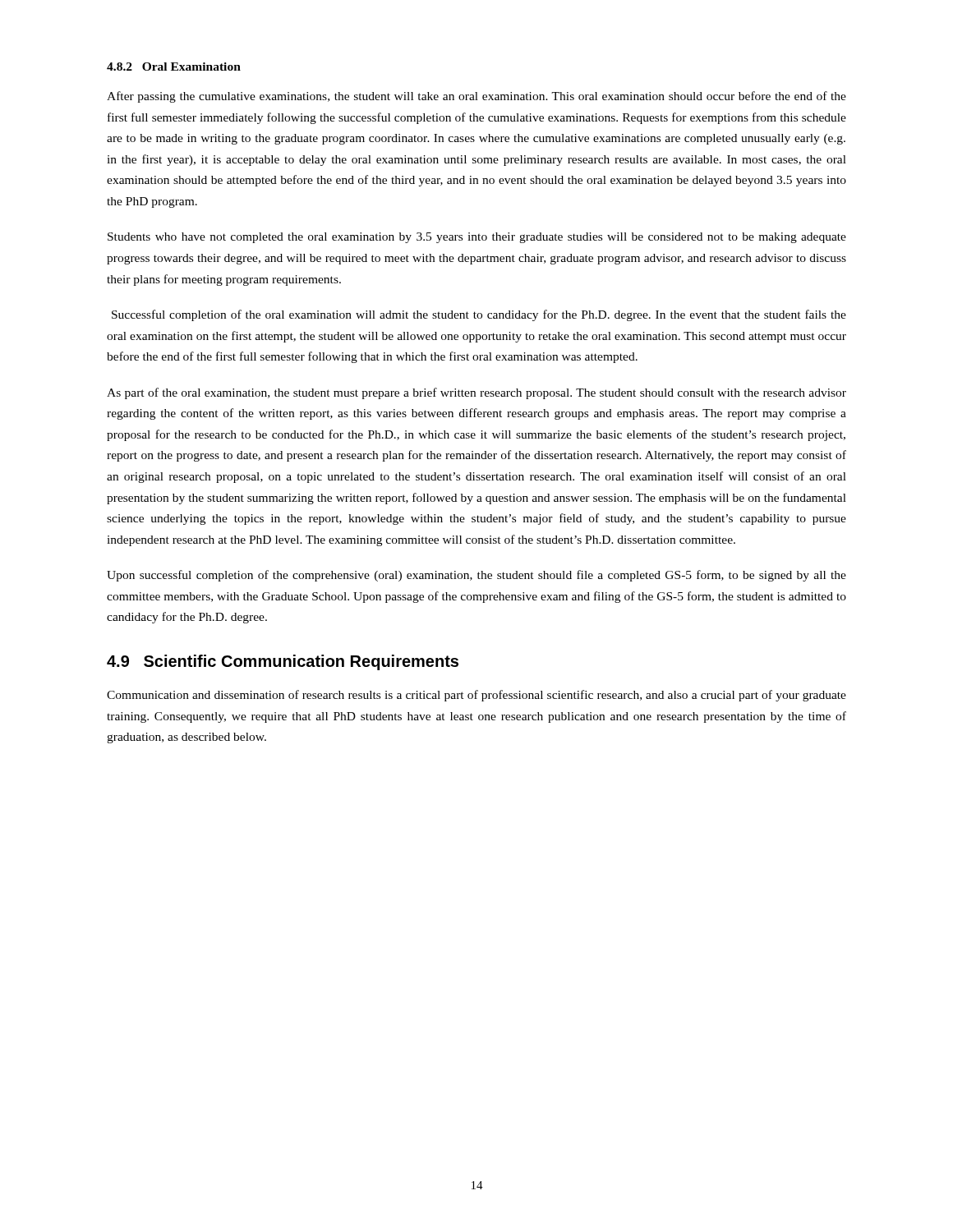Find "4.8.2 Oral Examination" on this page
This screenshot has height=1232, width=953.
click(x=174, y=66)
